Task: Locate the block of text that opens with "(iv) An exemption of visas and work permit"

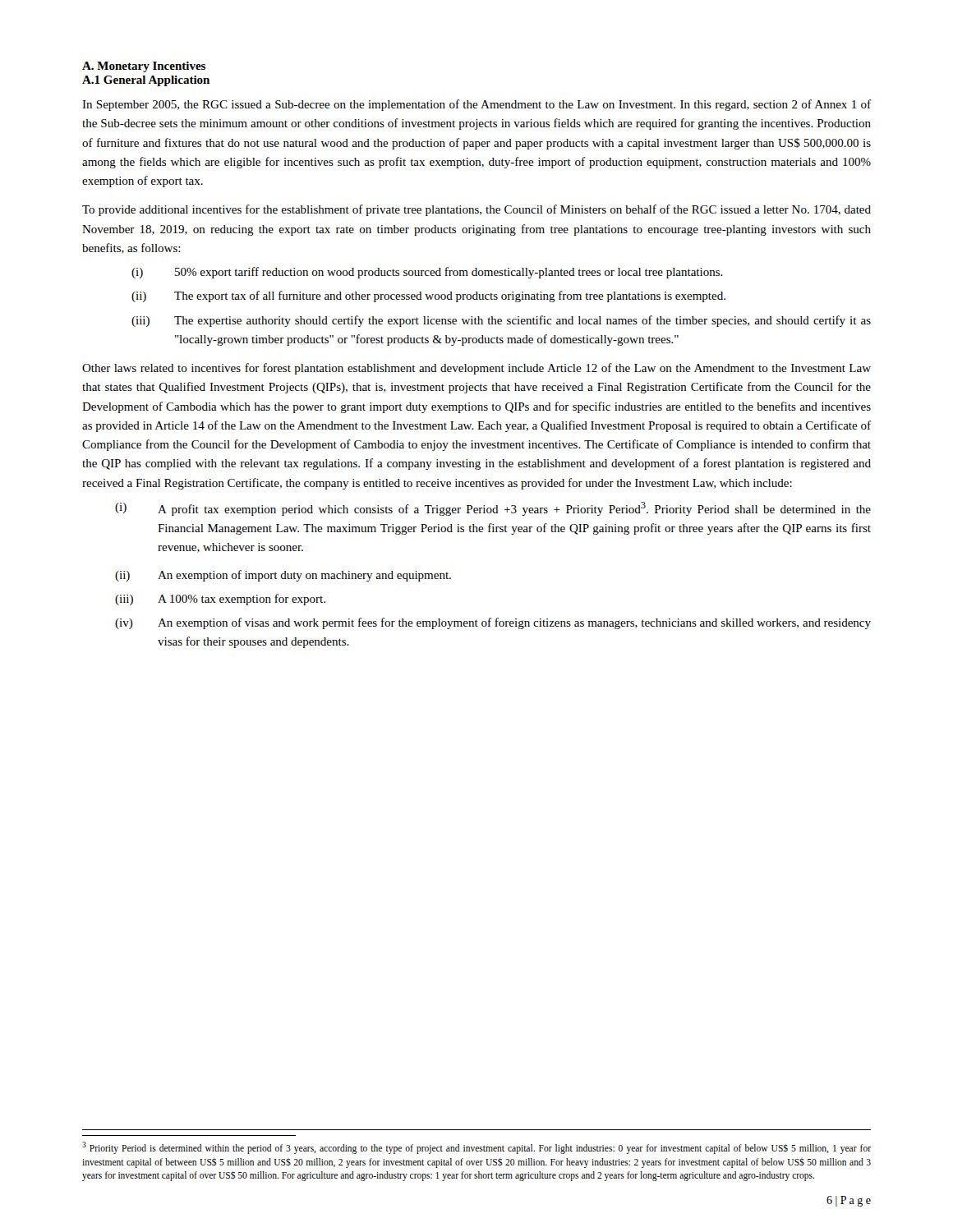Action: [x=476, y=633]
